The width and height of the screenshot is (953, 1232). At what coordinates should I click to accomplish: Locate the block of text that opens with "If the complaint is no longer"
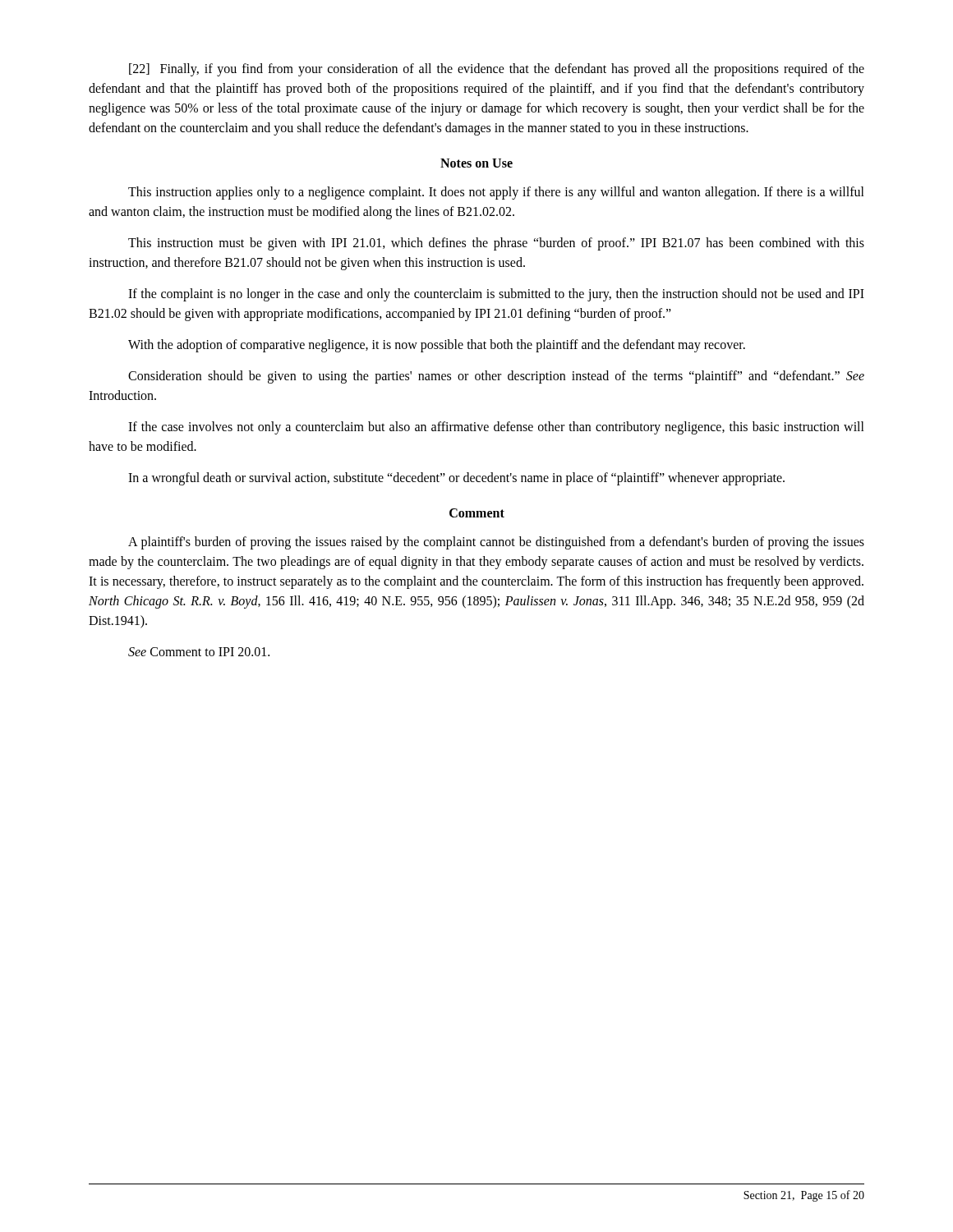(476, 304)
